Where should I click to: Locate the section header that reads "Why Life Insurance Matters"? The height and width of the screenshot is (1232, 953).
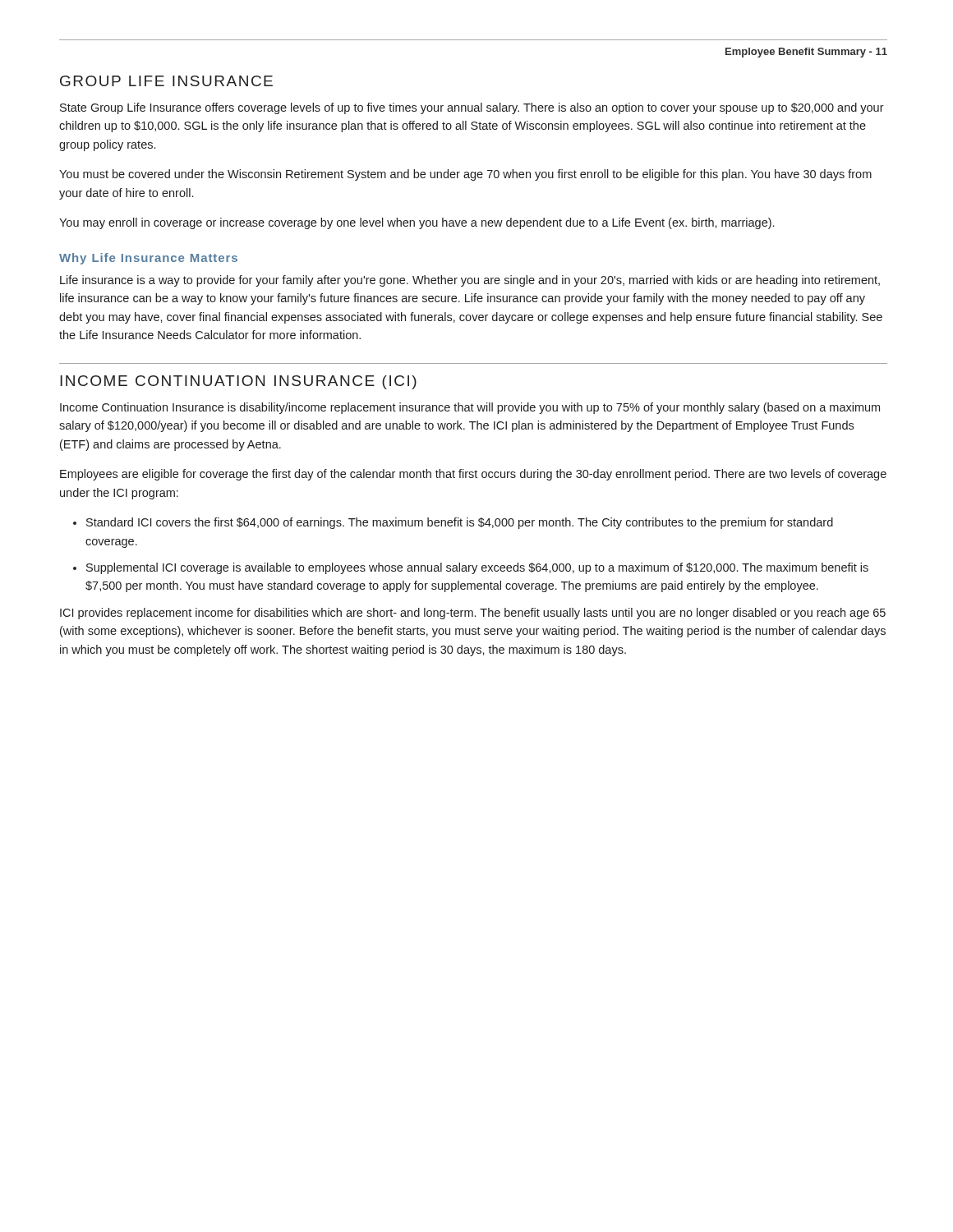[149, 257]
